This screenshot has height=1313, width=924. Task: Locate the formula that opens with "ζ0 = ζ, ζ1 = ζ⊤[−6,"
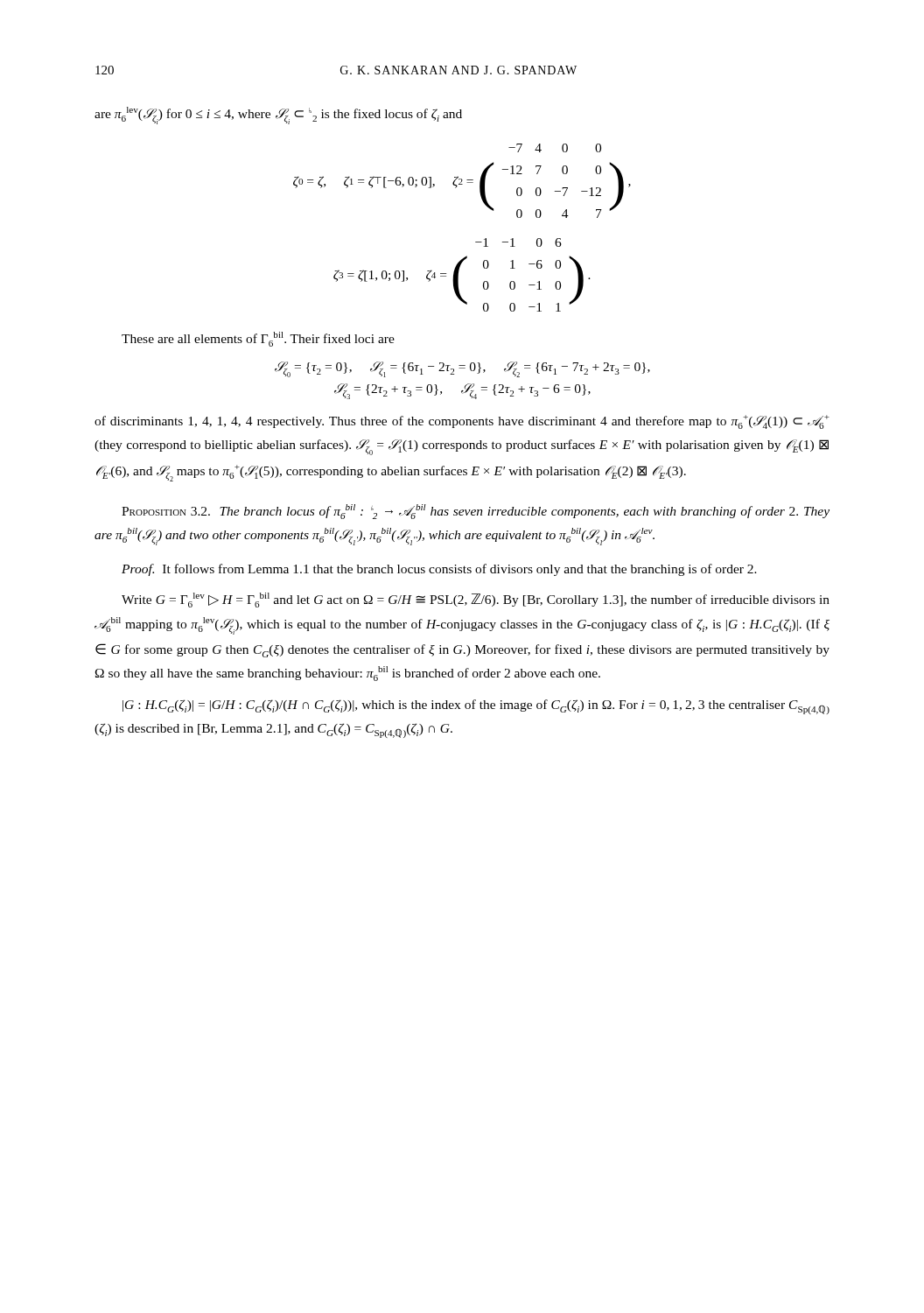(462, 181)
